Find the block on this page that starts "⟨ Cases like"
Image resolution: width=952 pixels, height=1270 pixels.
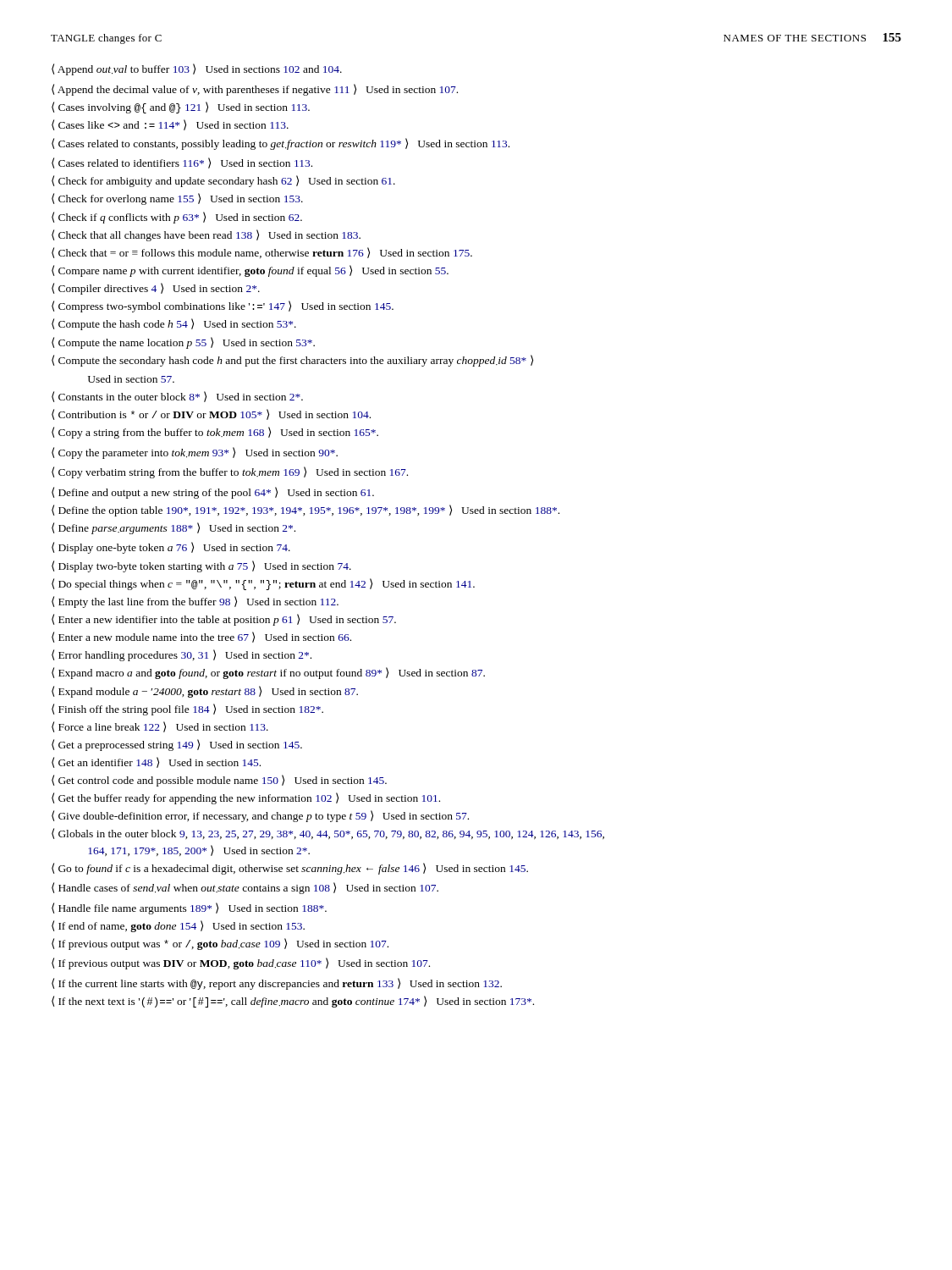[x=170, y=125]
